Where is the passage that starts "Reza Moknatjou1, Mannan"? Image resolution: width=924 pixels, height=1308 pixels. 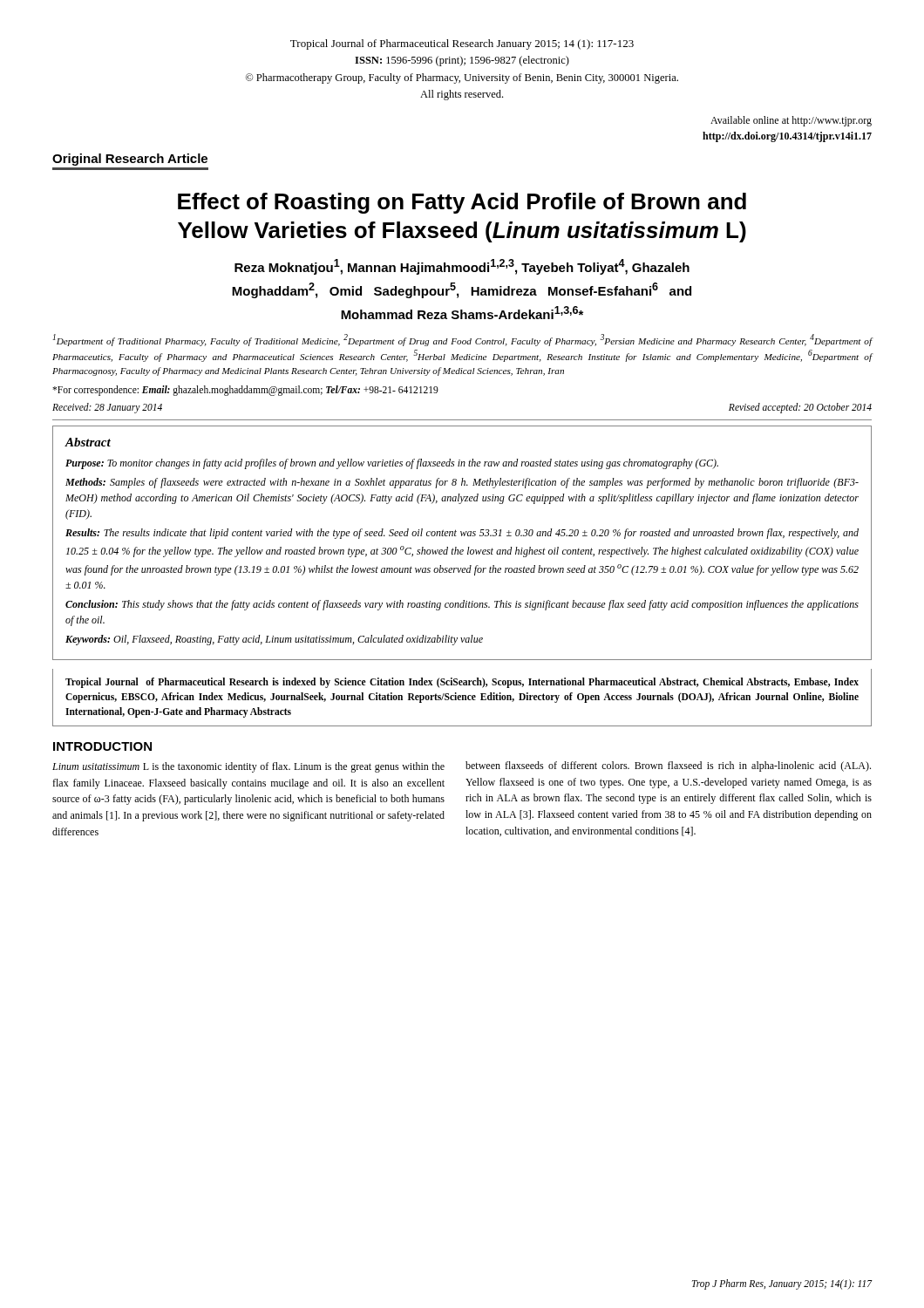(x=462, y=290)
